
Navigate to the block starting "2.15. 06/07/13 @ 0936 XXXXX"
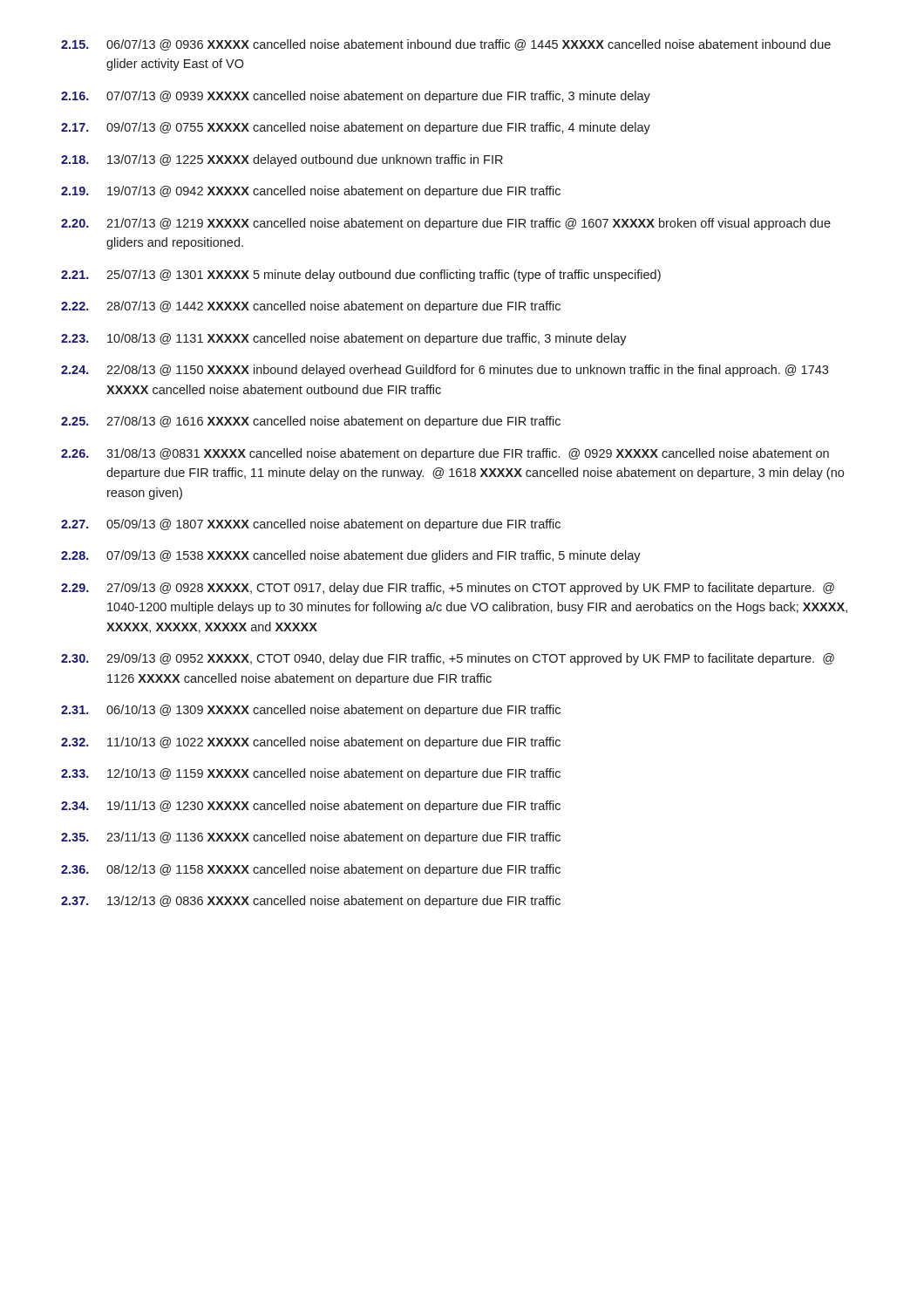point(462,54)
